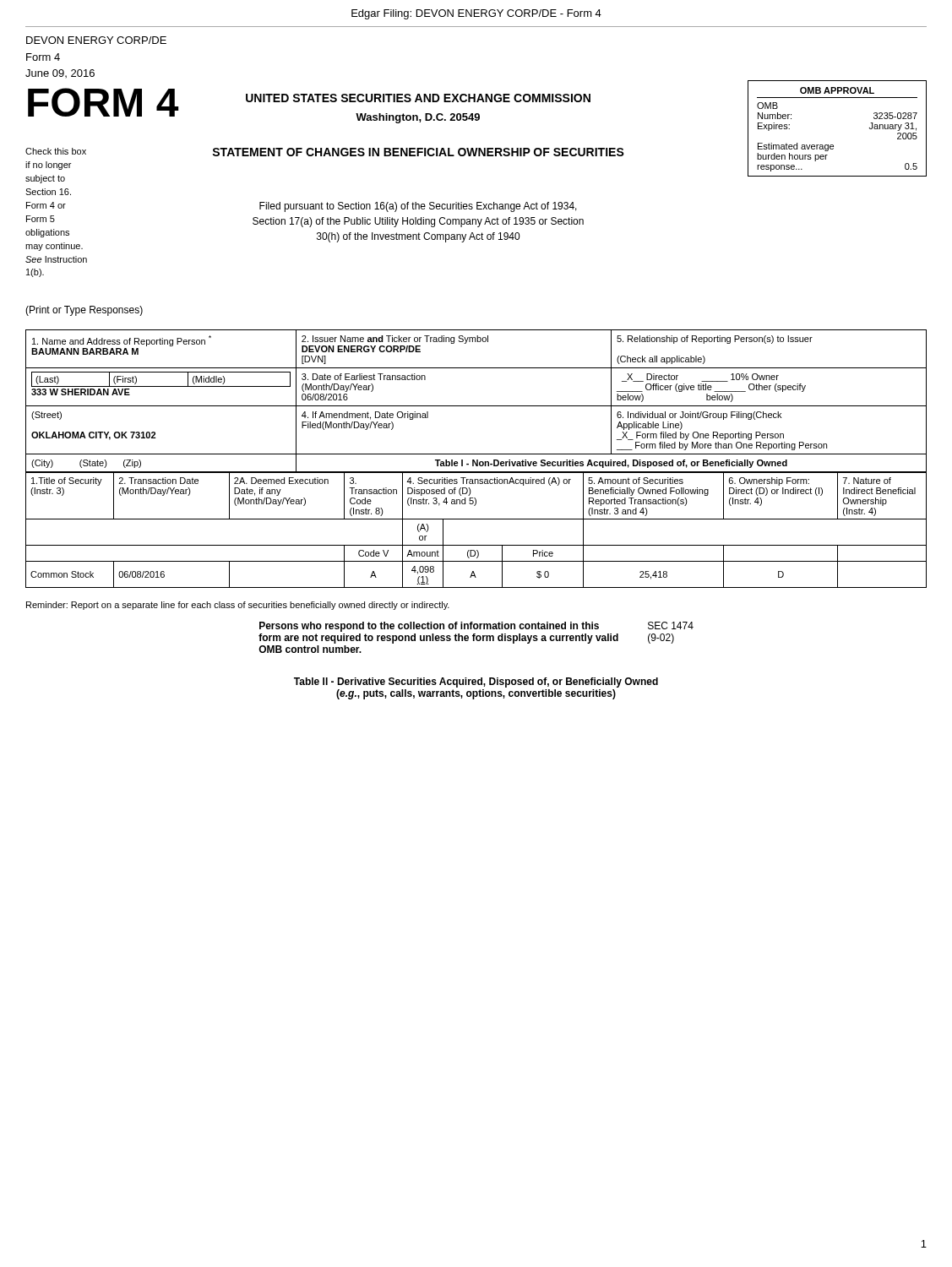Find the text that reads "(Print or Type Responses)"
This screenshot has width=952, height=1267.
[x=84, y=310]
